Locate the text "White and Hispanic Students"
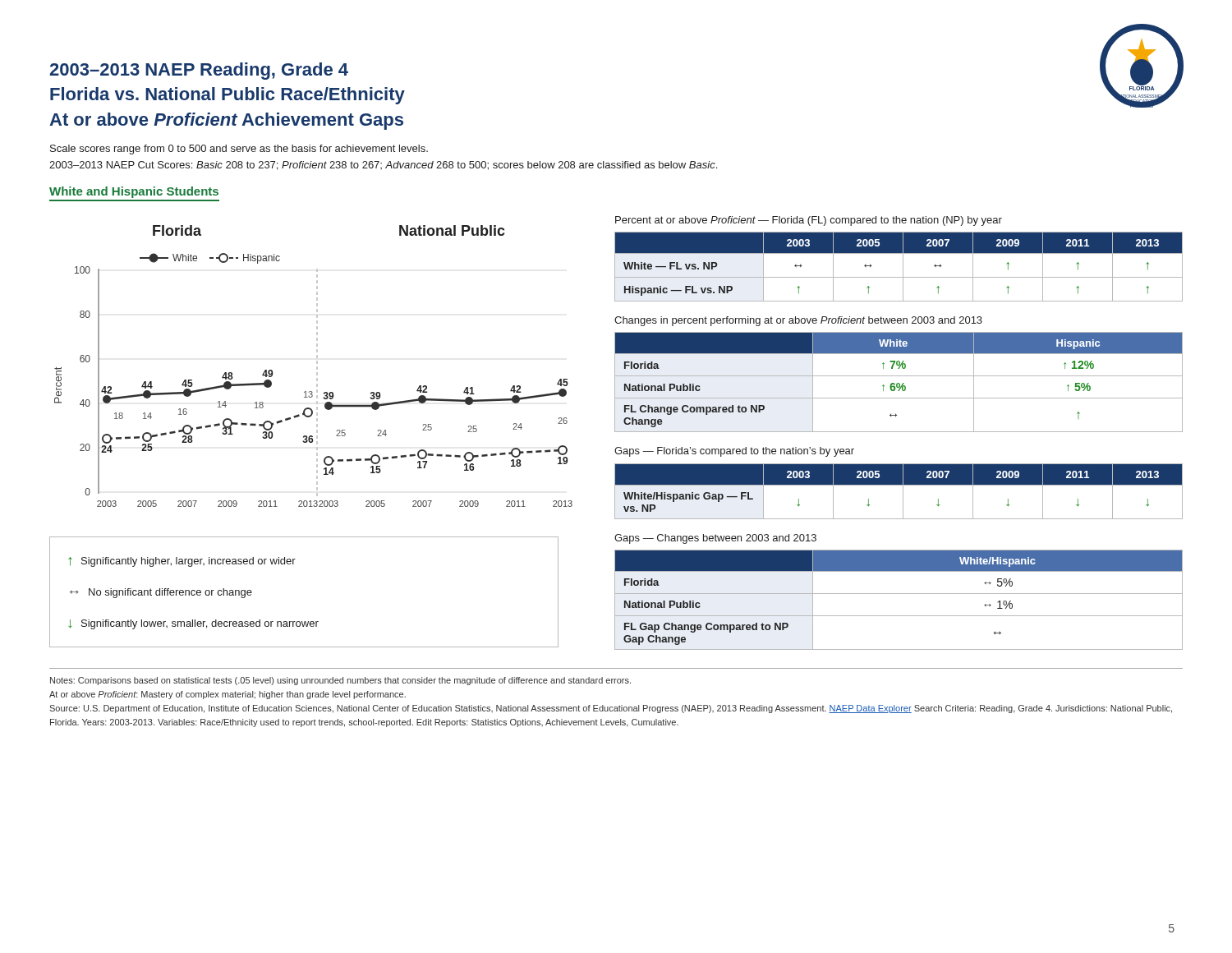This screenshot has height=953, width=1232. pos(134,191)
